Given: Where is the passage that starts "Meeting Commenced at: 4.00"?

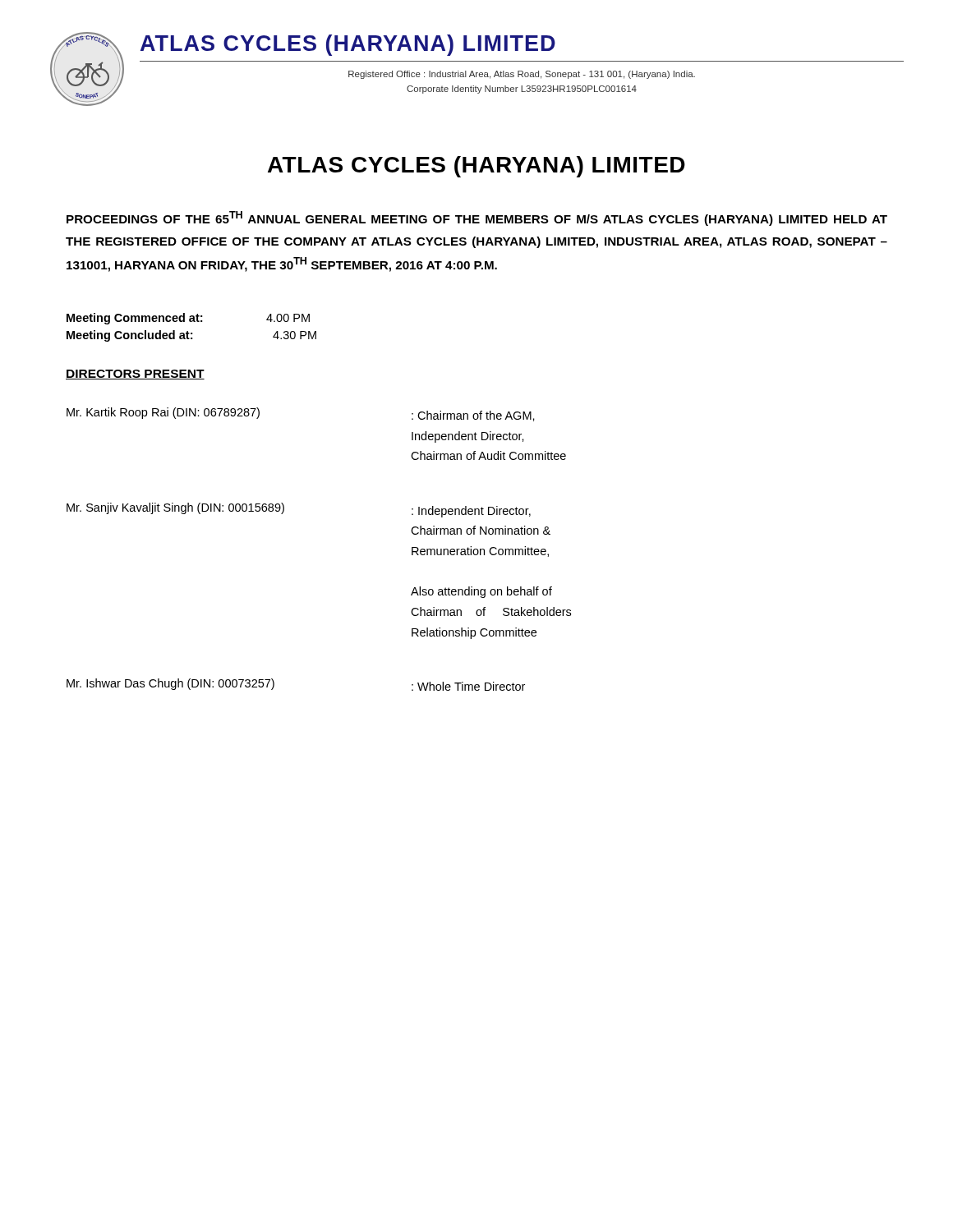Looking at the screenshot, I should point(188,319).
